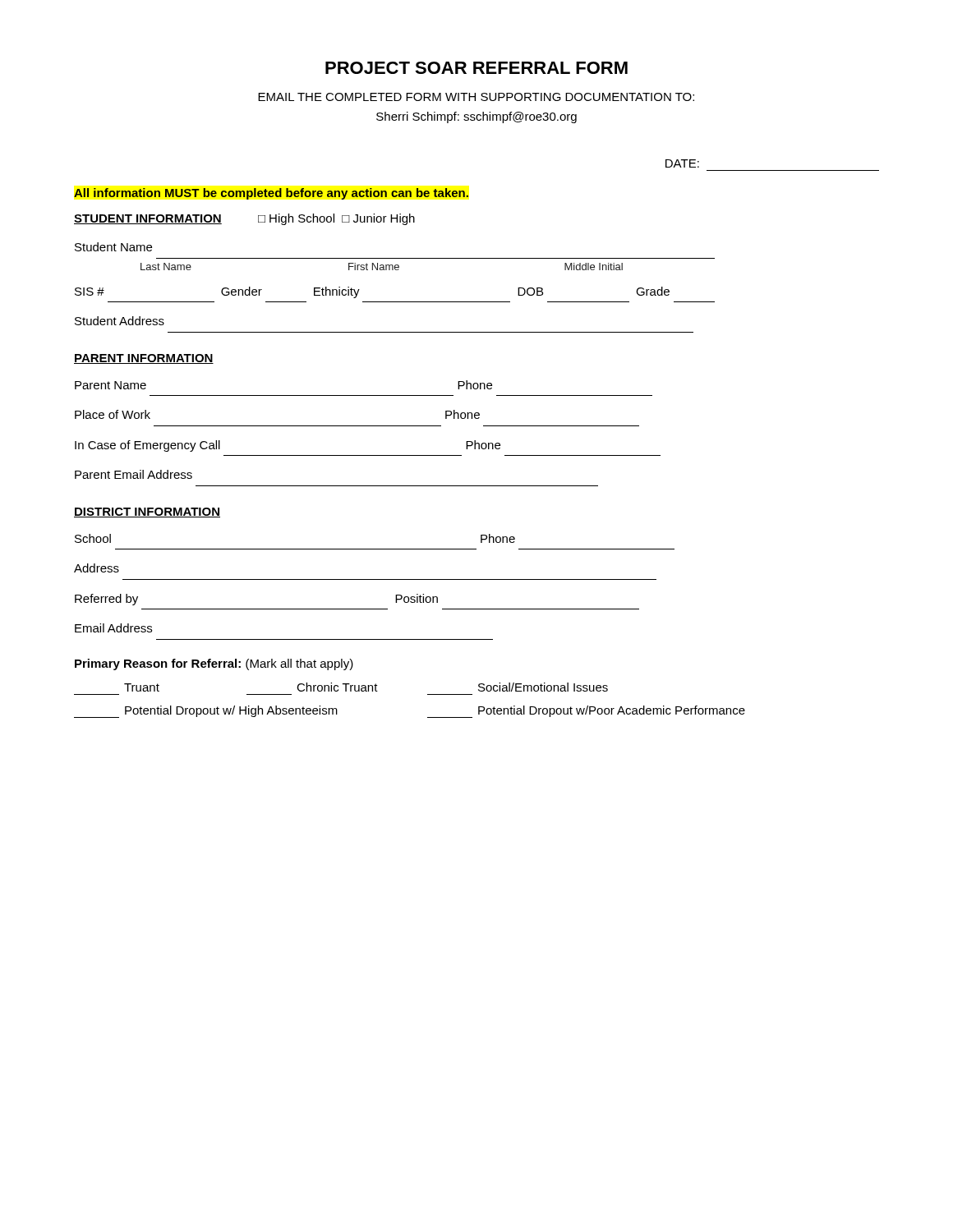This screenshot has width=953, height=1232.
Task: Click on the passage starting "PARENT INFORMATION"
Action: (x=144, y=357)
